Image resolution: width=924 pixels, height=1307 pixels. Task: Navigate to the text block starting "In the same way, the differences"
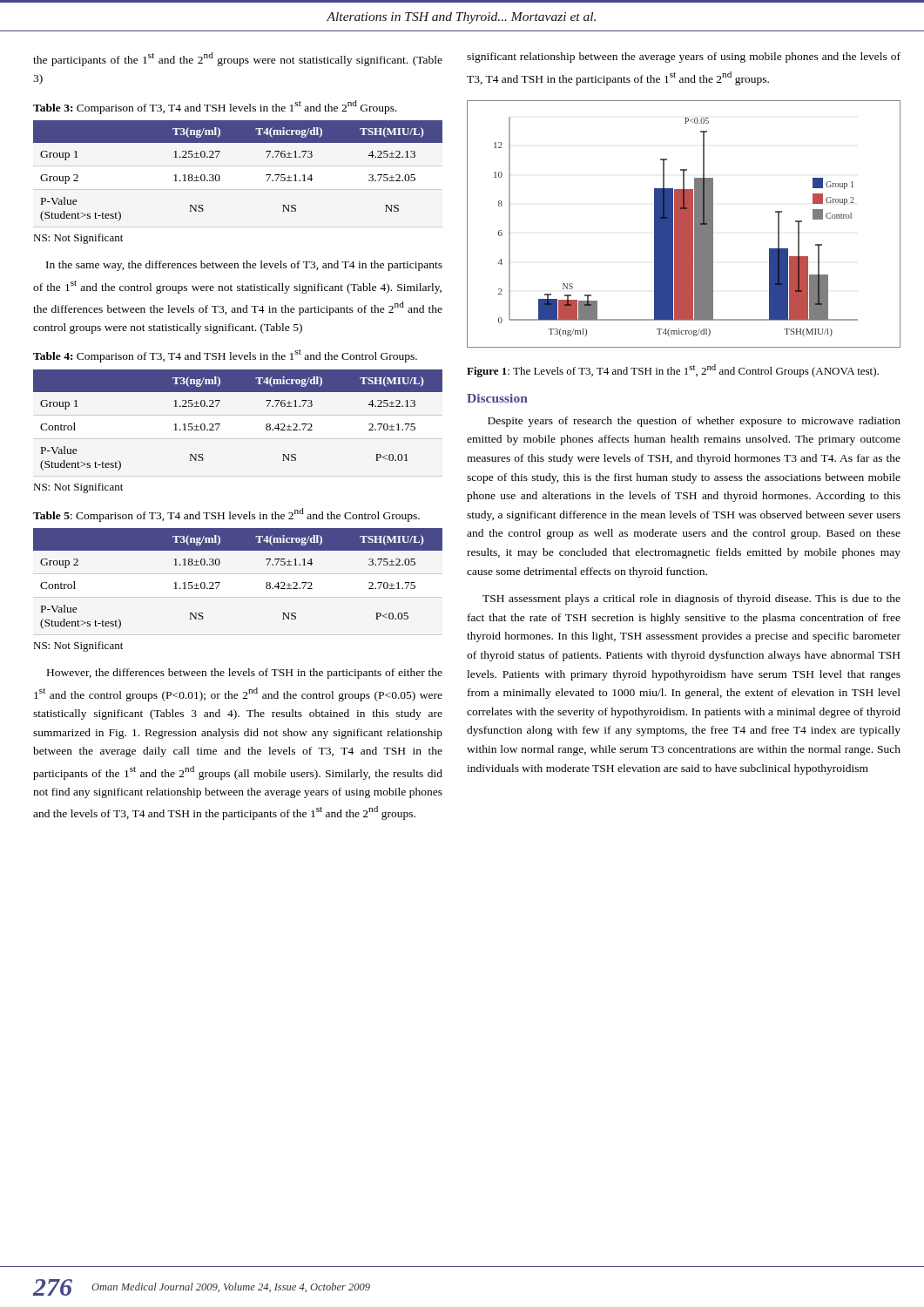pos(238,296)
